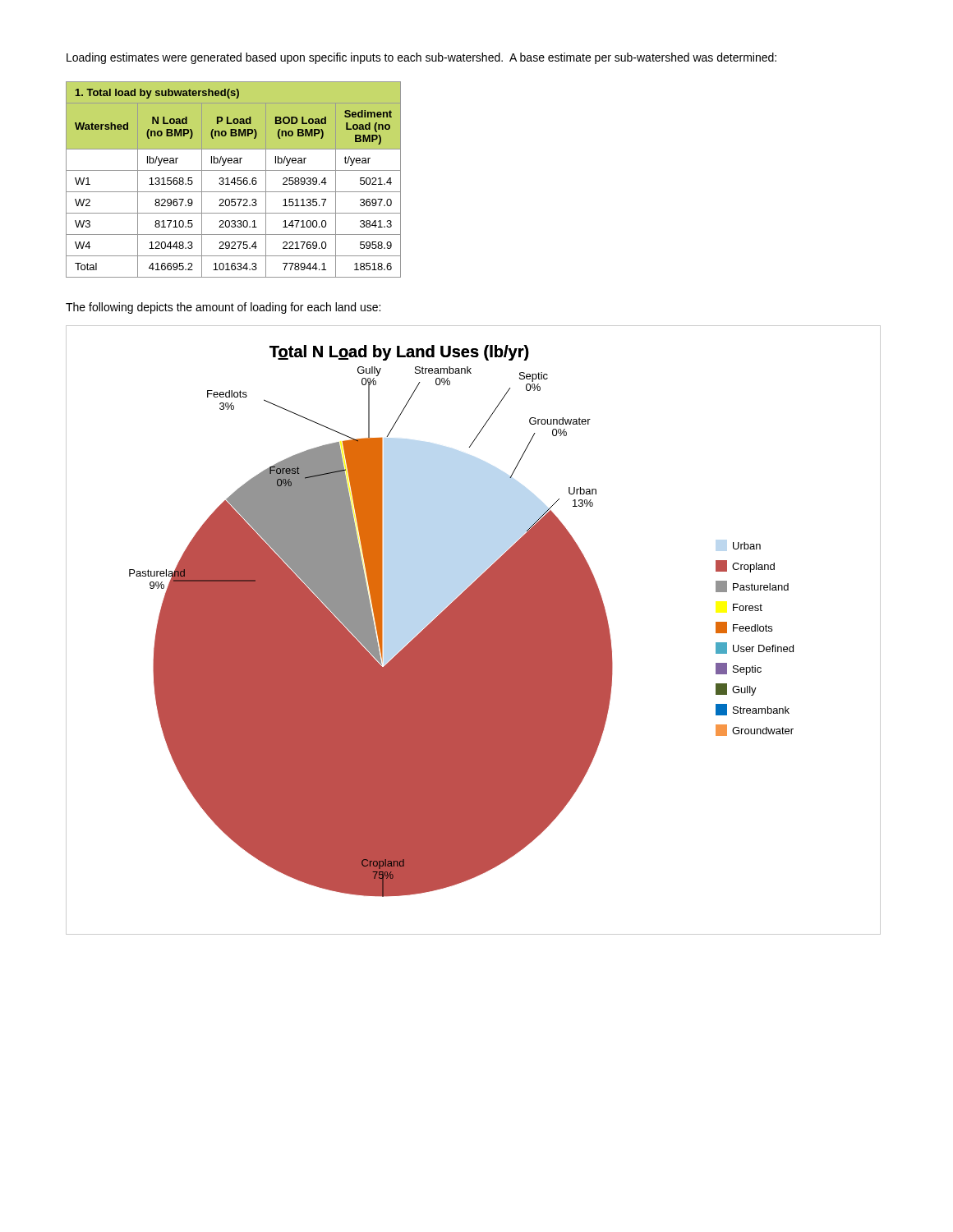The height and width of the screenshot is (1232, 953).
Task: Find the pie chart
Action: point(473,630)
